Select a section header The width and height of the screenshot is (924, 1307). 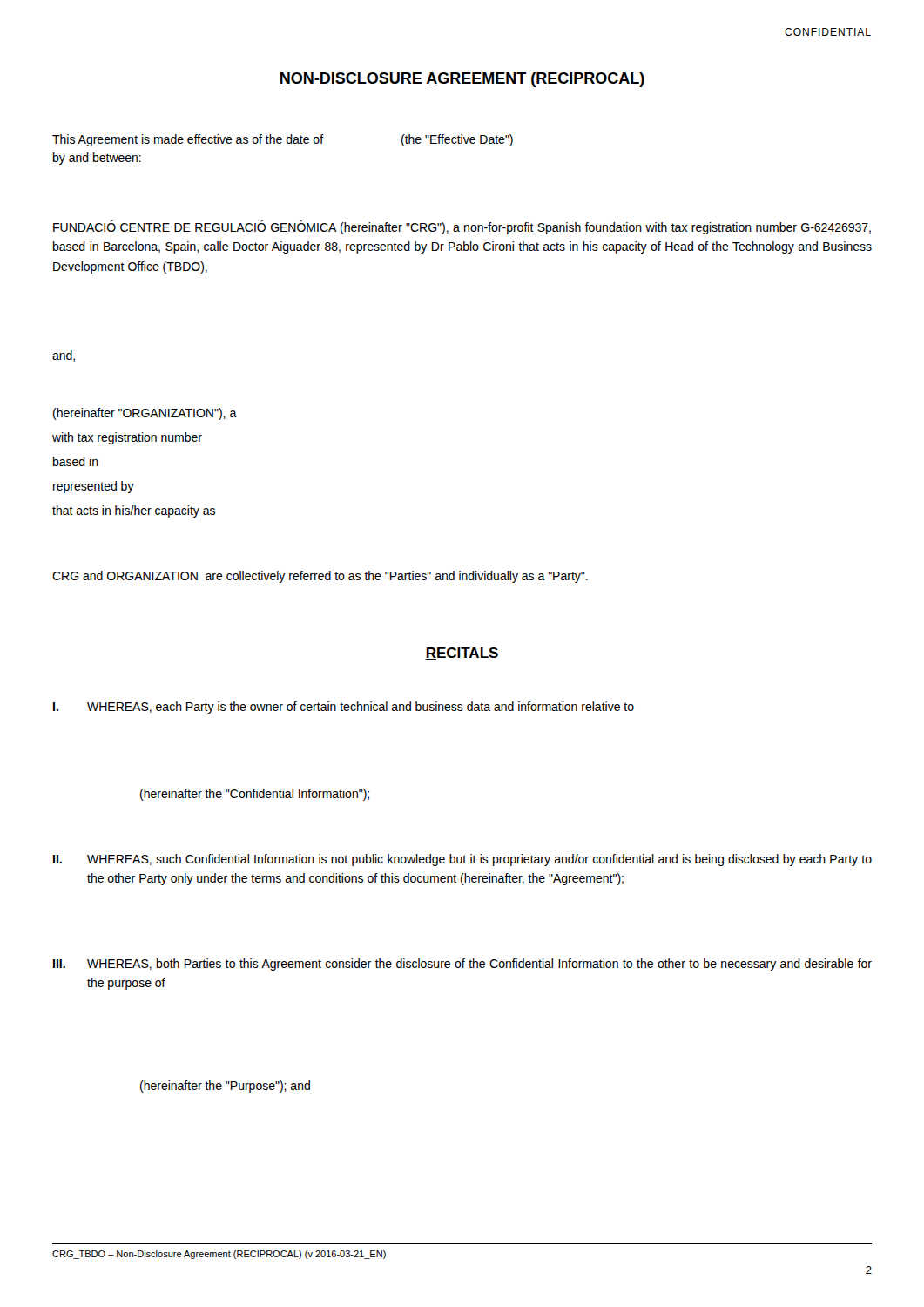462,653
